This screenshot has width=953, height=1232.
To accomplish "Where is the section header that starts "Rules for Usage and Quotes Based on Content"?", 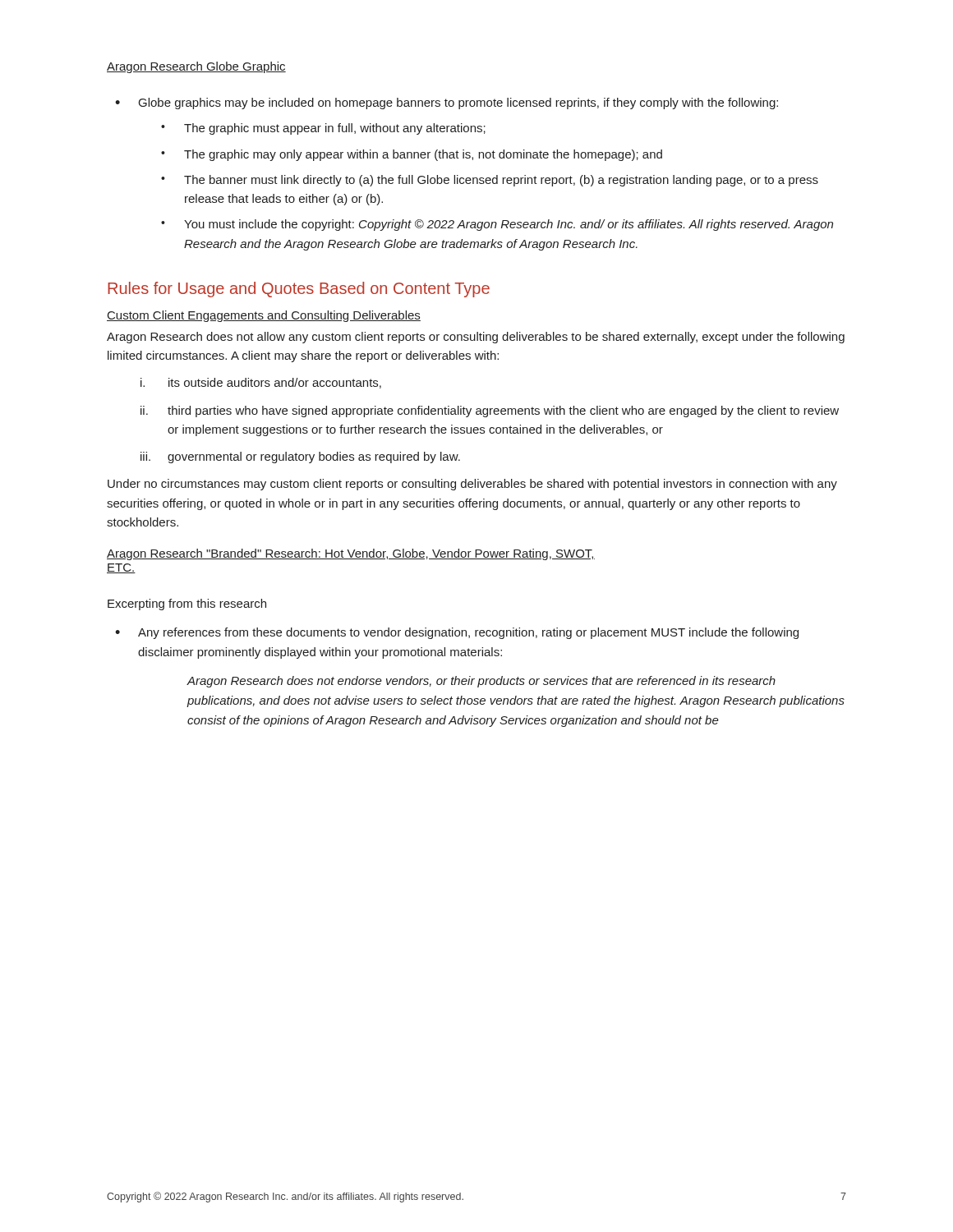I will pos(476,288).
